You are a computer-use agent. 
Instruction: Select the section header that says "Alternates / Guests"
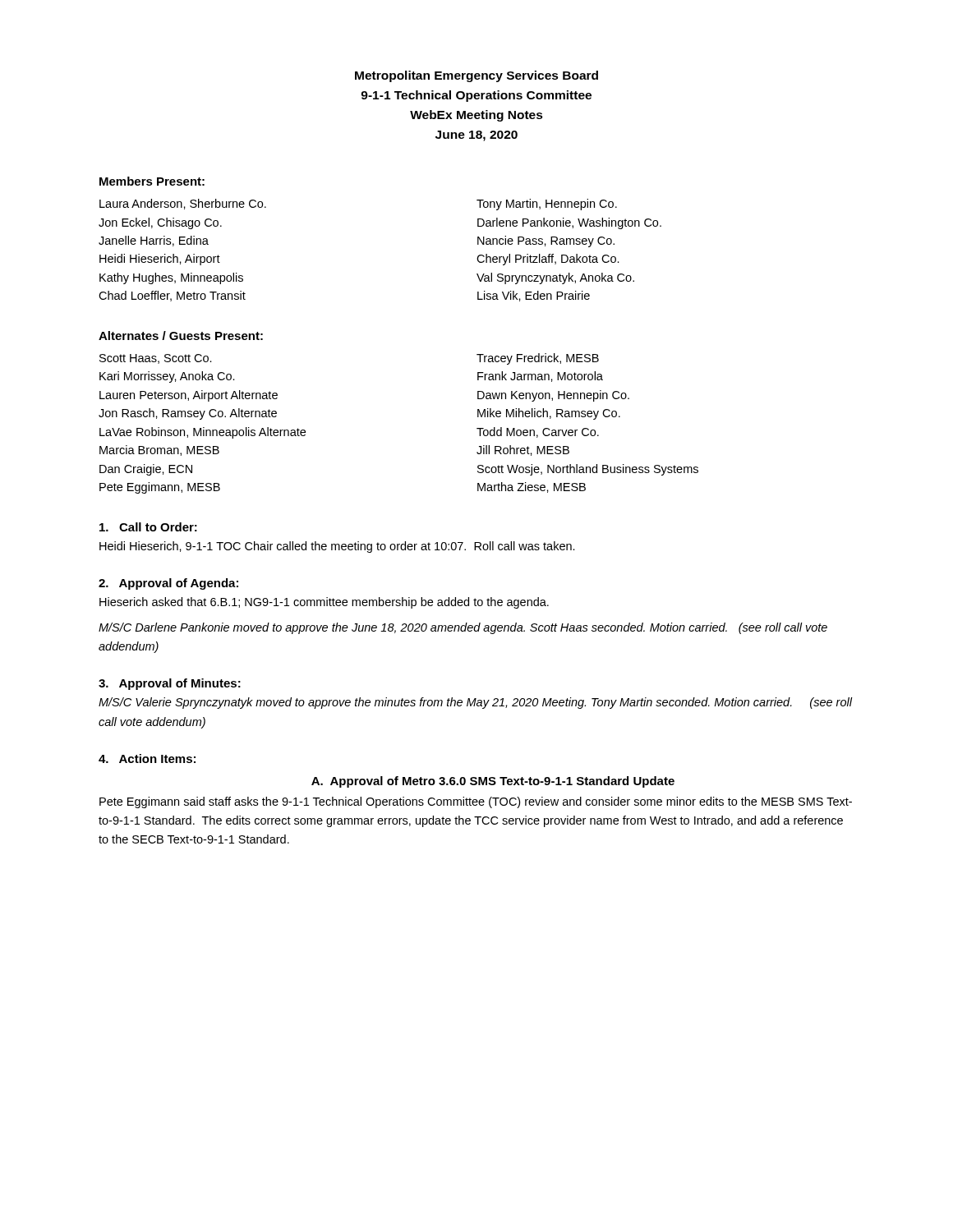(181, 335)
